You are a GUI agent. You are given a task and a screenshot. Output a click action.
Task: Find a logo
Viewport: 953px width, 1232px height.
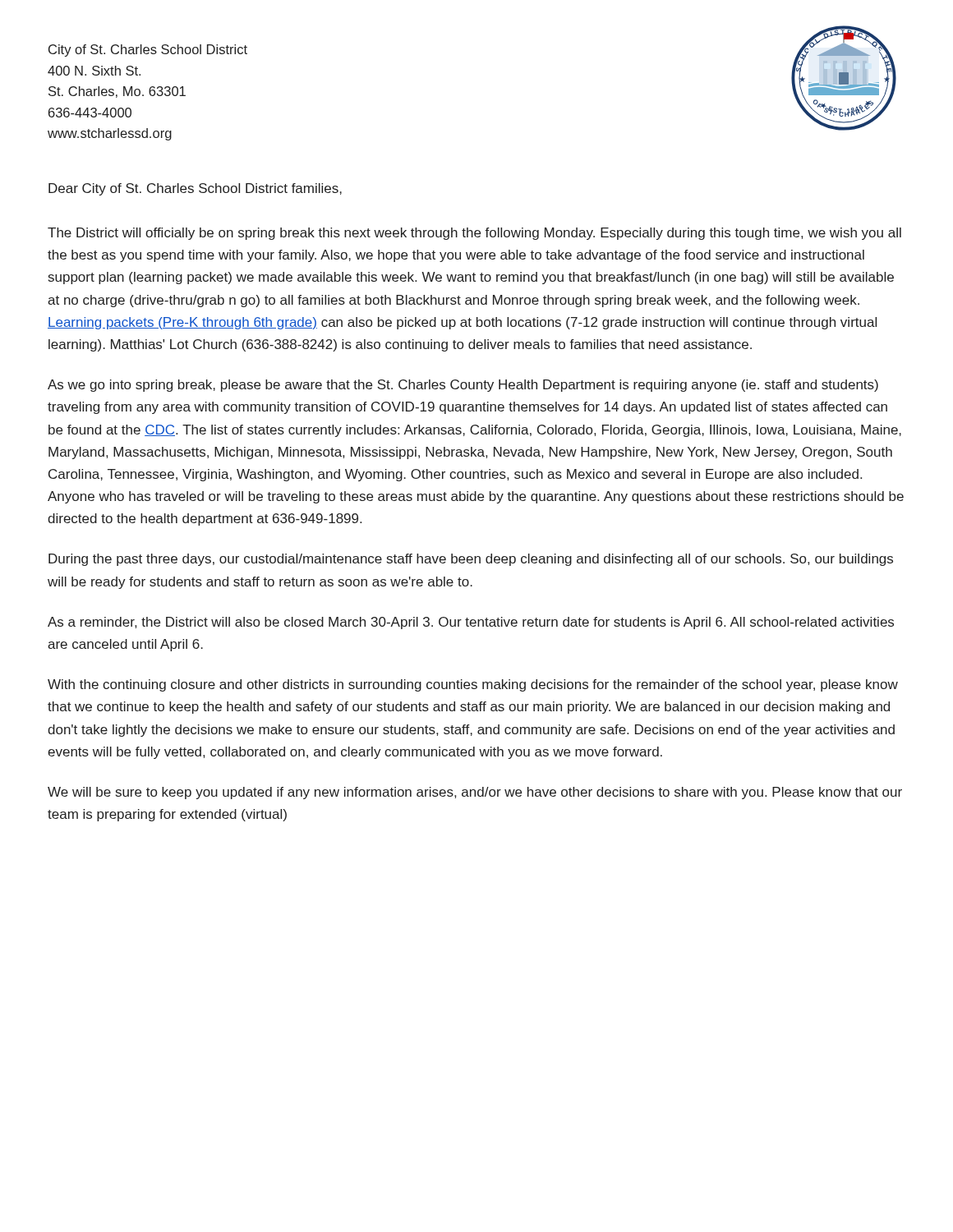coord(844,78)
